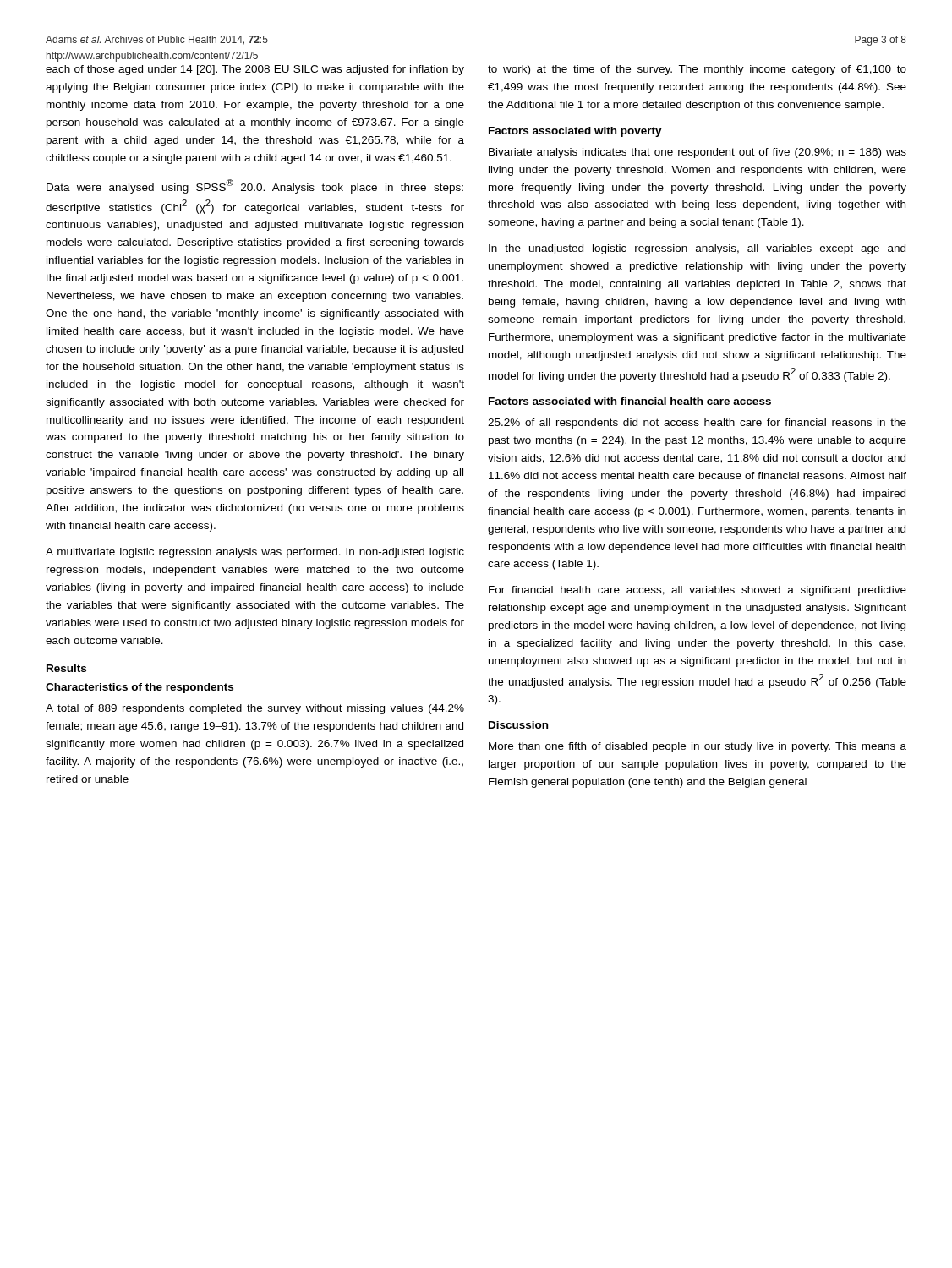952x1268 pixels.
Task: Point to the element starting "to work) at the time of the"
Action: (697, 87)
